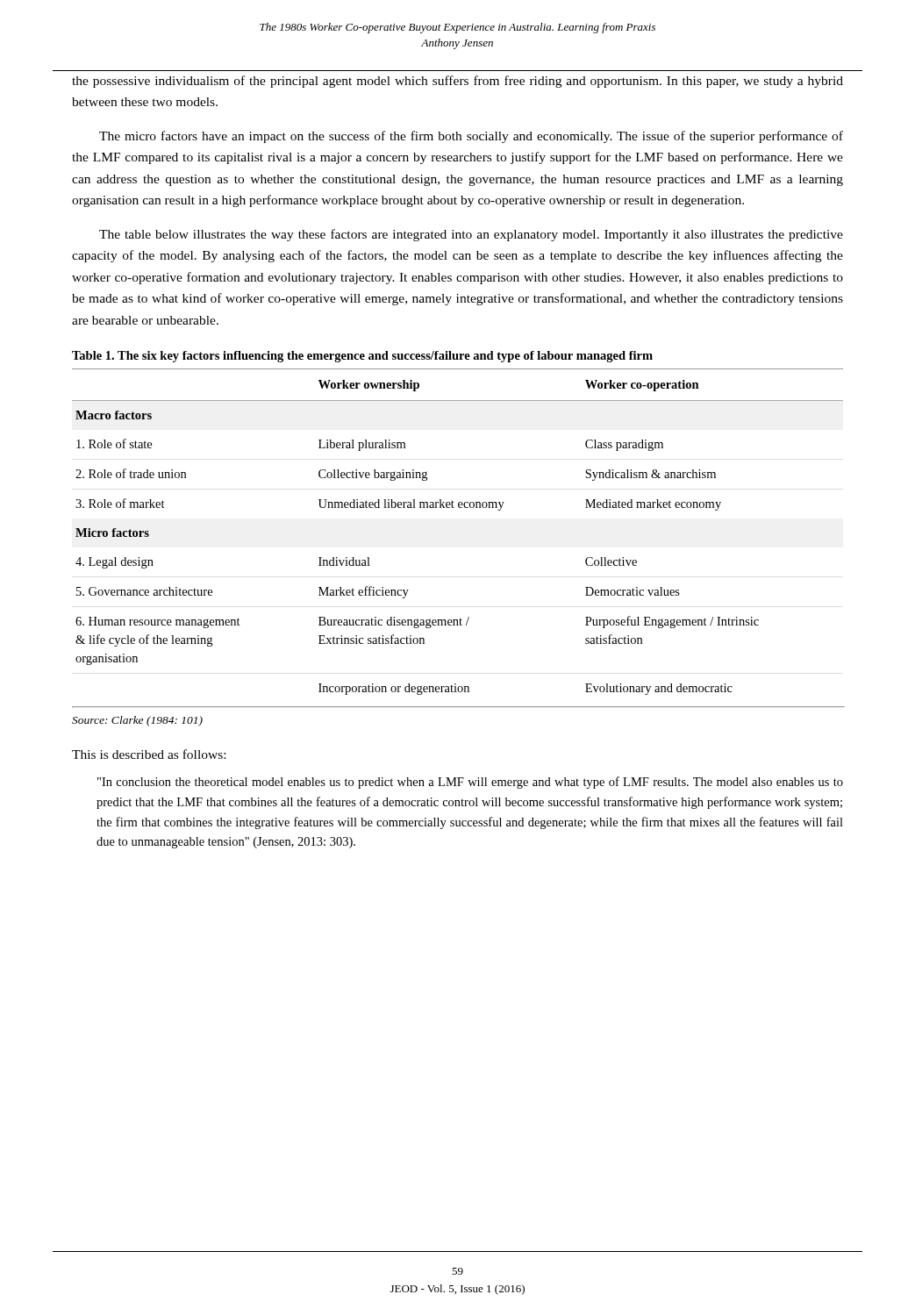Select the text block starting "the possessive individualism of the principal agent"

tap(458, 92)
